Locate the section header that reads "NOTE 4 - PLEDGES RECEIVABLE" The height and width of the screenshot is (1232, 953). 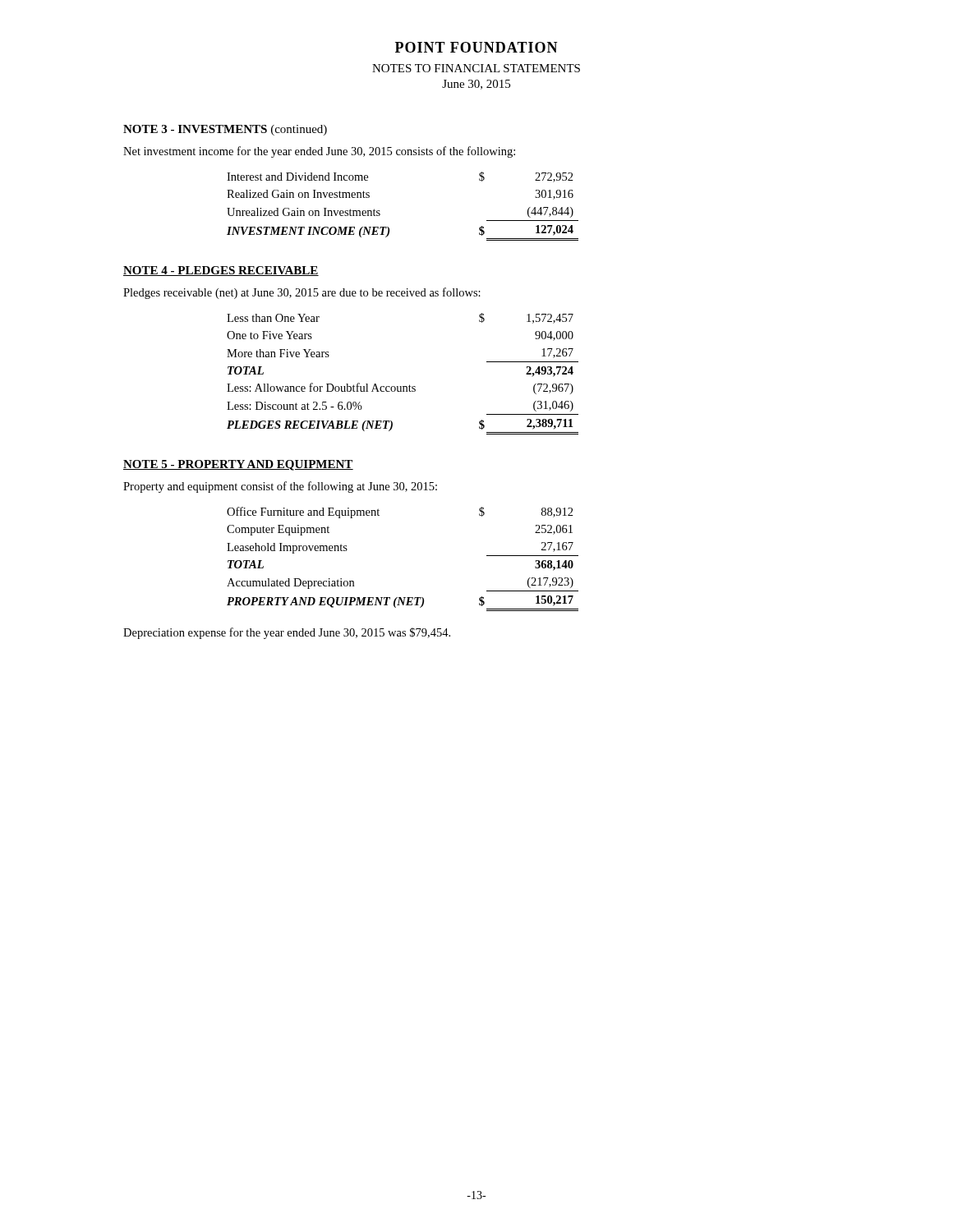click(x=221, y=270)
